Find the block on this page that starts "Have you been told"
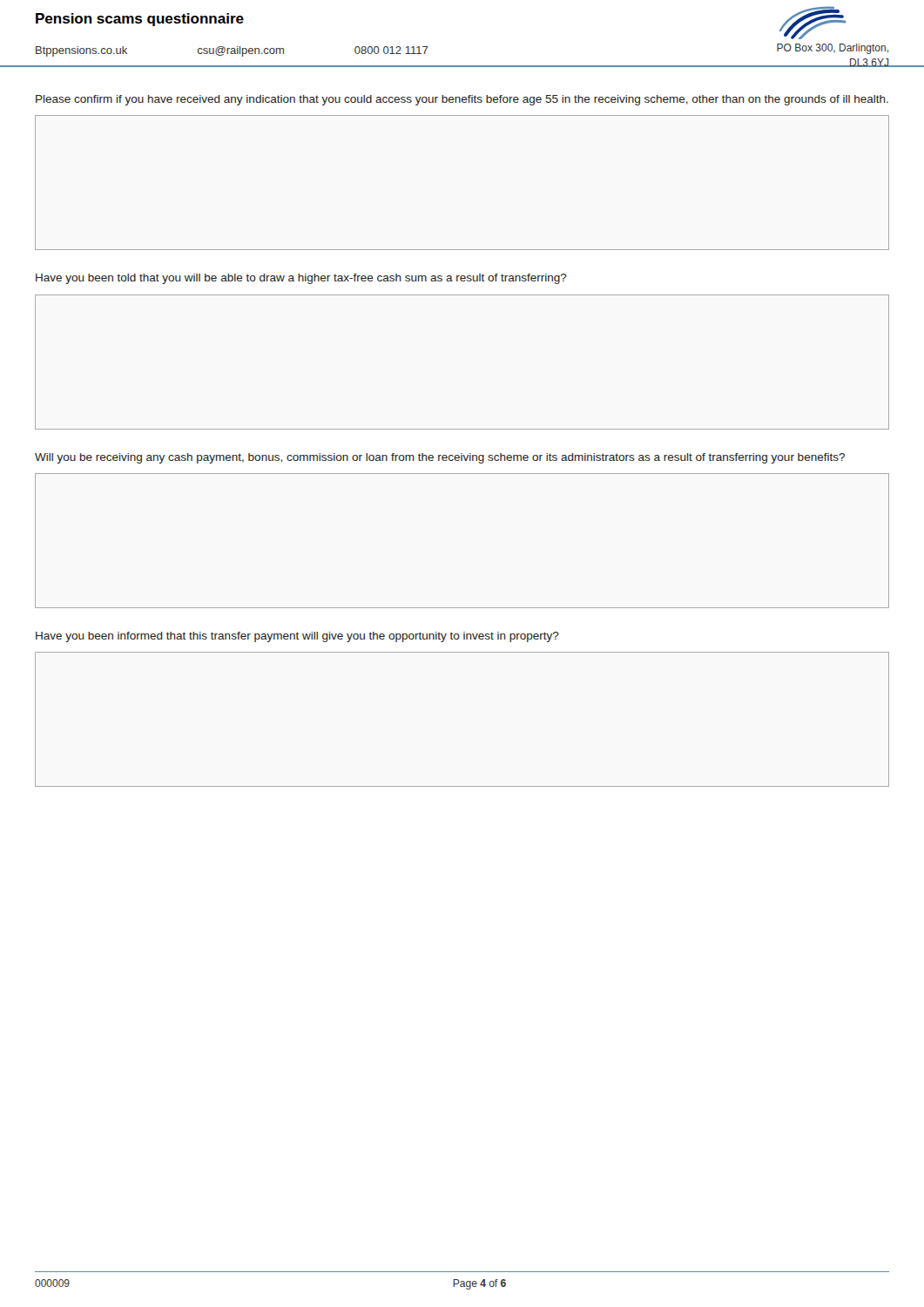924x1307 pixels. (x=301, y=278)
